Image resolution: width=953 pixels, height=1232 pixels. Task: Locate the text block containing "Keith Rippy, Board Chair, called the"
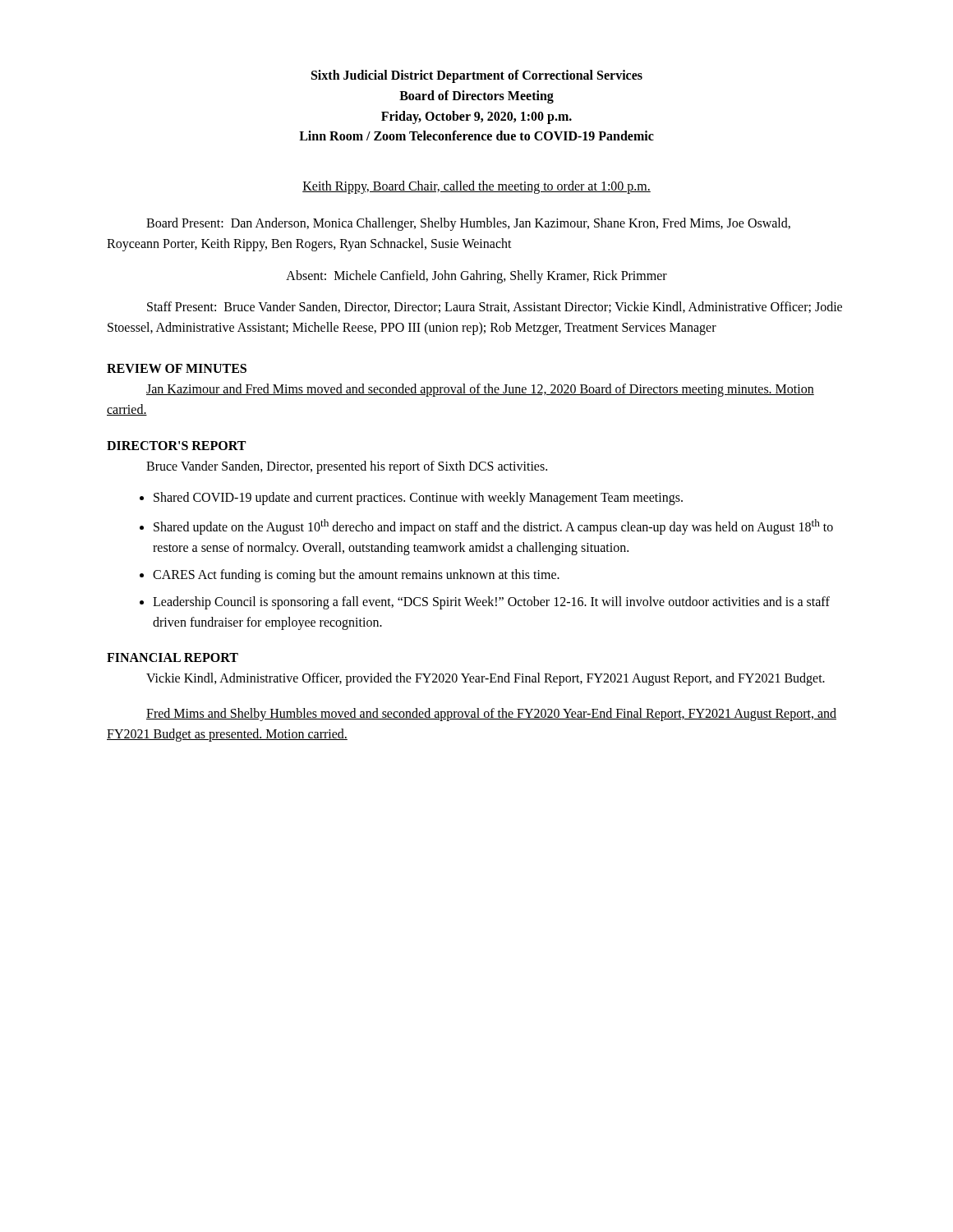click(x=476, y=186)
